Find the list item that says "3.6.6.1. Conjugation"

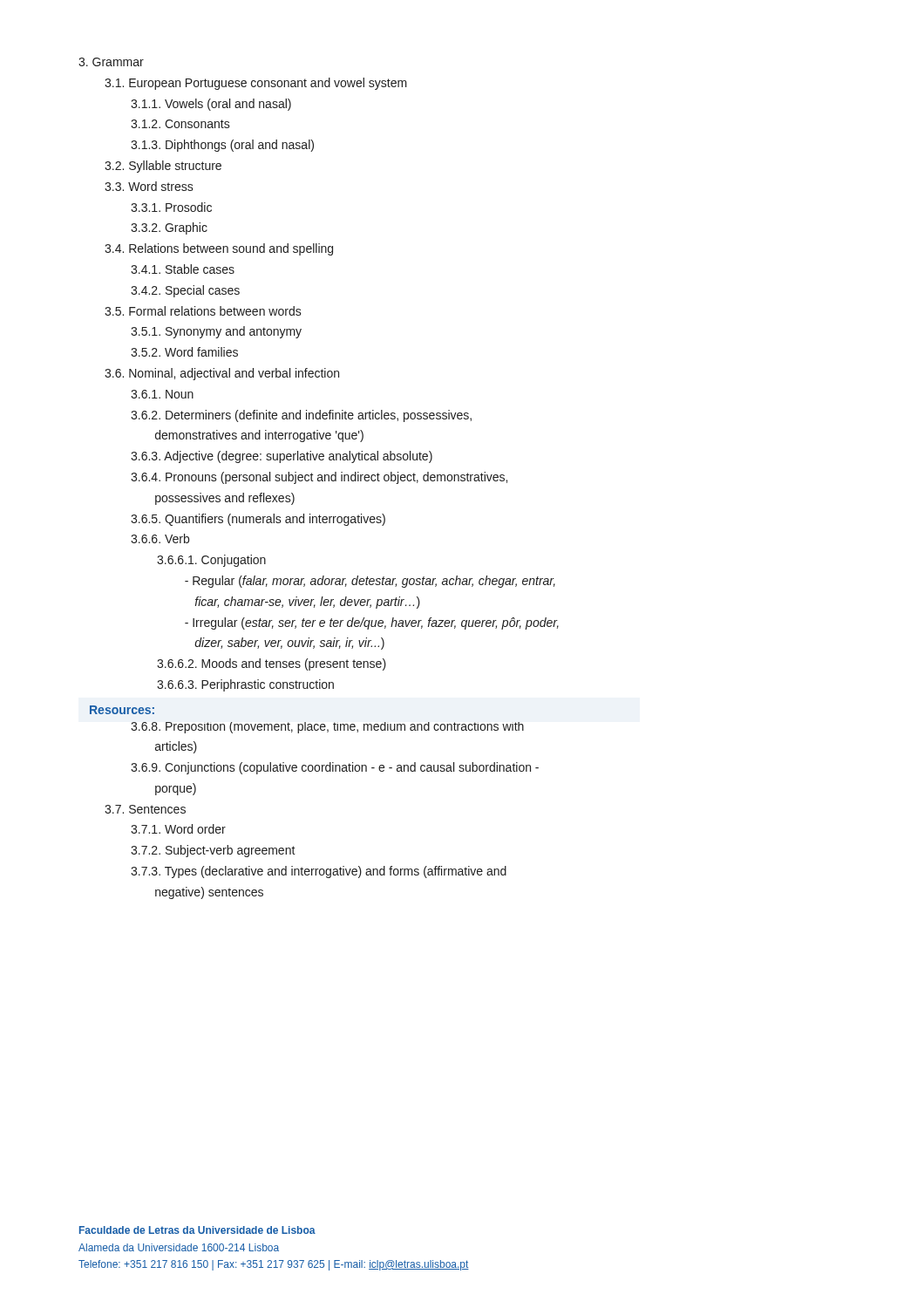tap(212, 560)
